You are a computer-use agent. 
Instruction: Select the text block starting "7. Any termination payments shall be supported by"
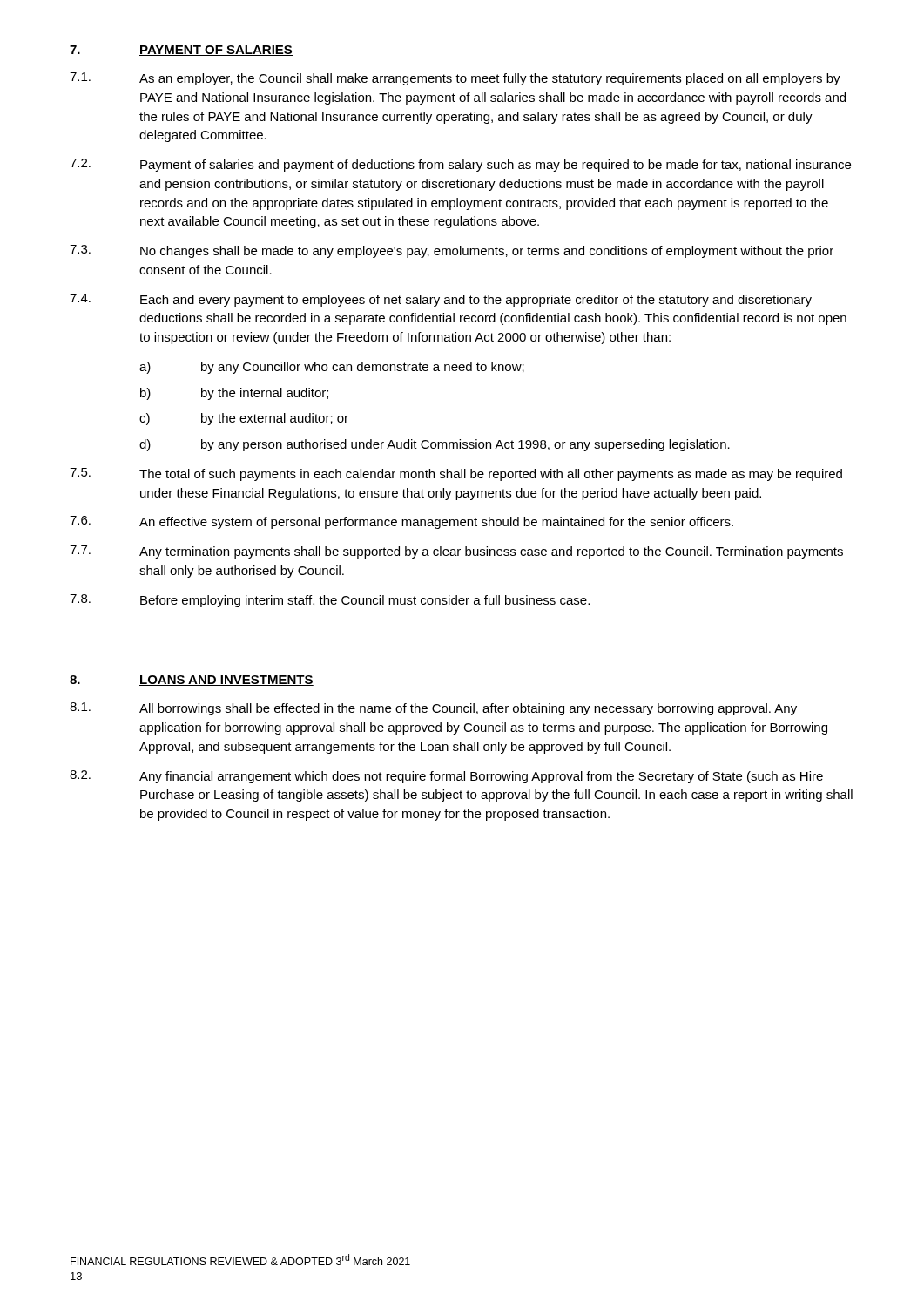(462, 561)
